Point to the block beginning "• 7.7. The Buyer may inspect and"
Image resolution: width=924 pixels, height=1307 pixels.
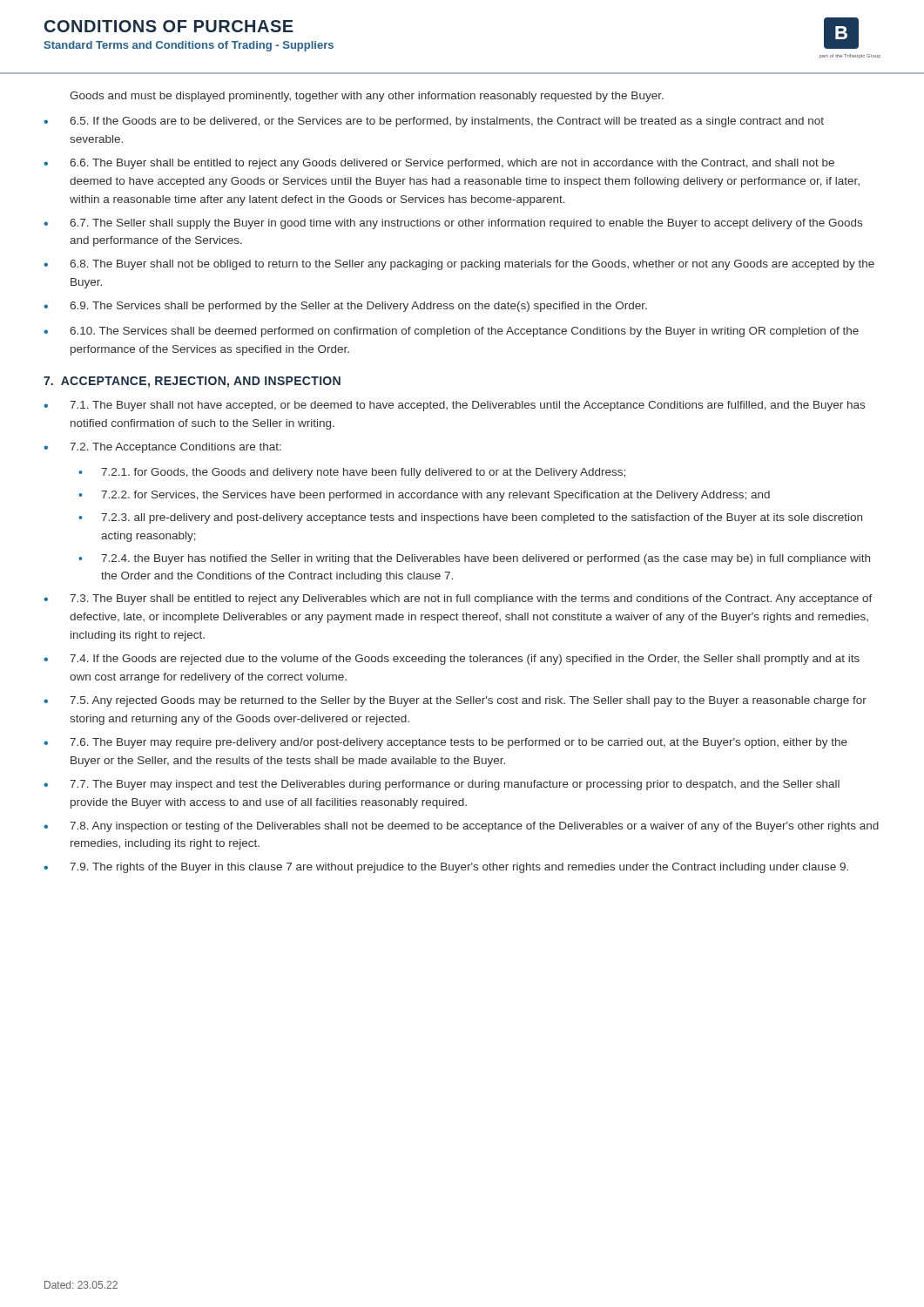pos(462,793)
